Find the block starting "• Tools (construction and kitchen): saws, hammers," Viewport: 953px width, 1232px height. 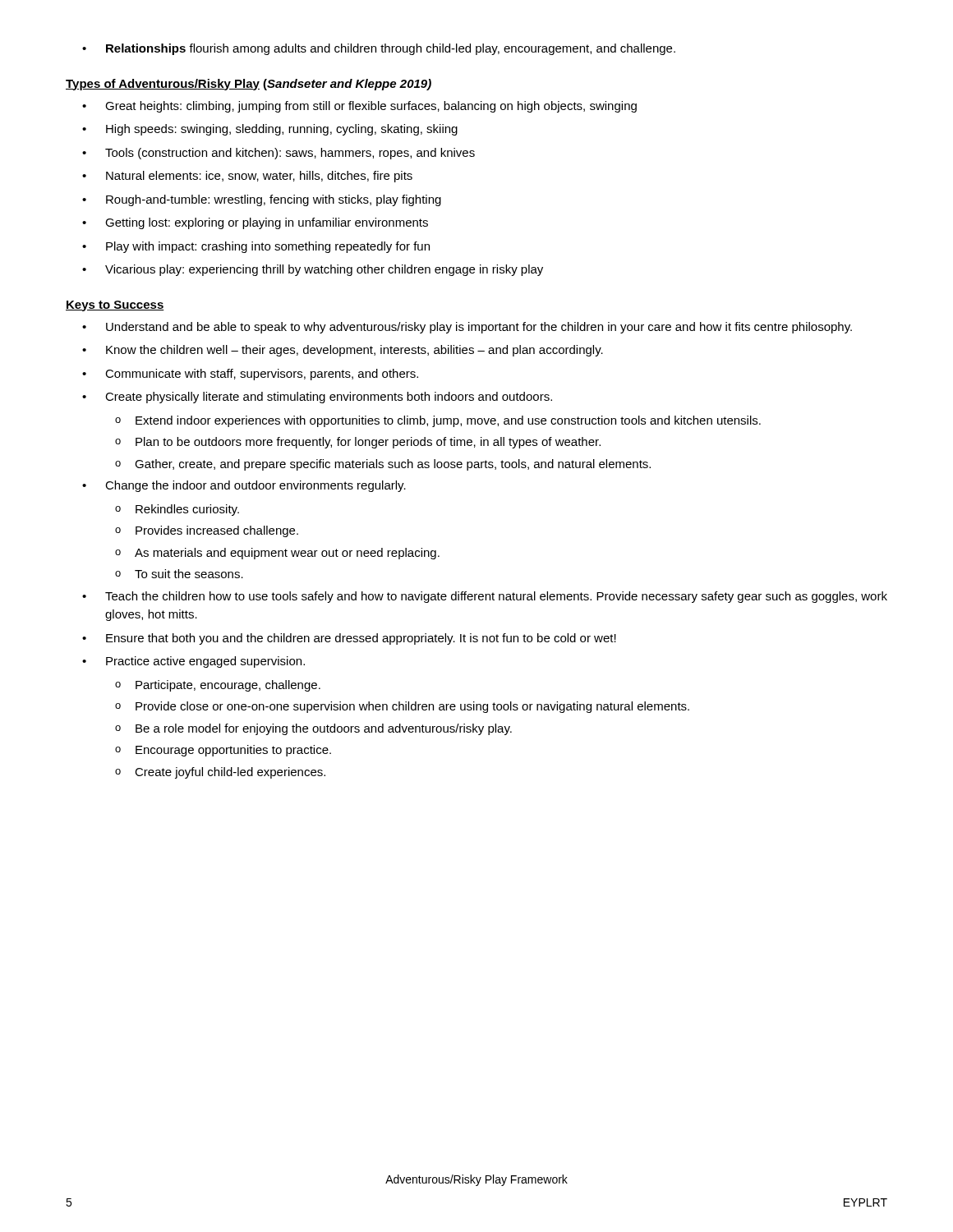tap(485, 153)
